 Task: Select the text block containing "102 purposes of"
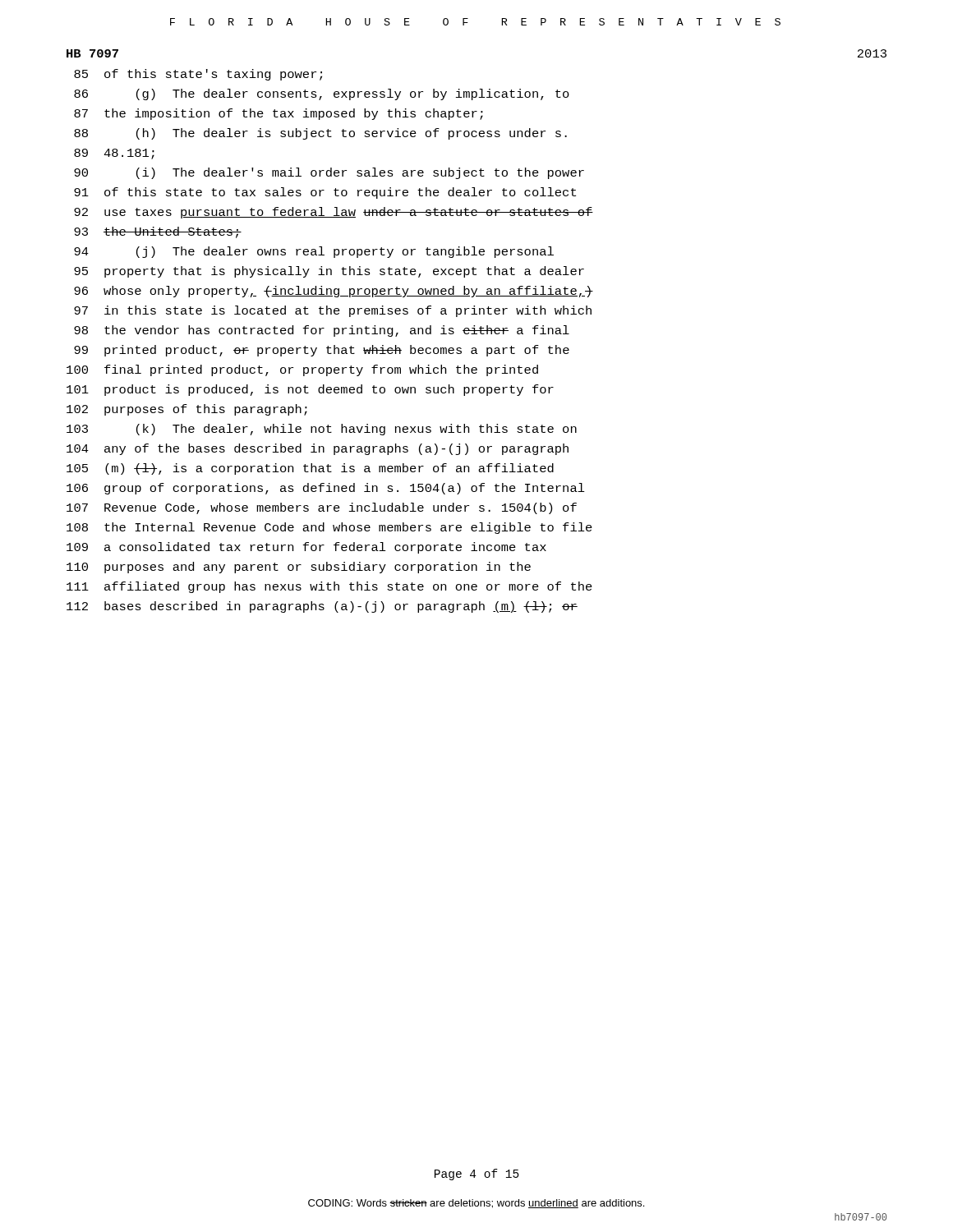pos(187,410)
